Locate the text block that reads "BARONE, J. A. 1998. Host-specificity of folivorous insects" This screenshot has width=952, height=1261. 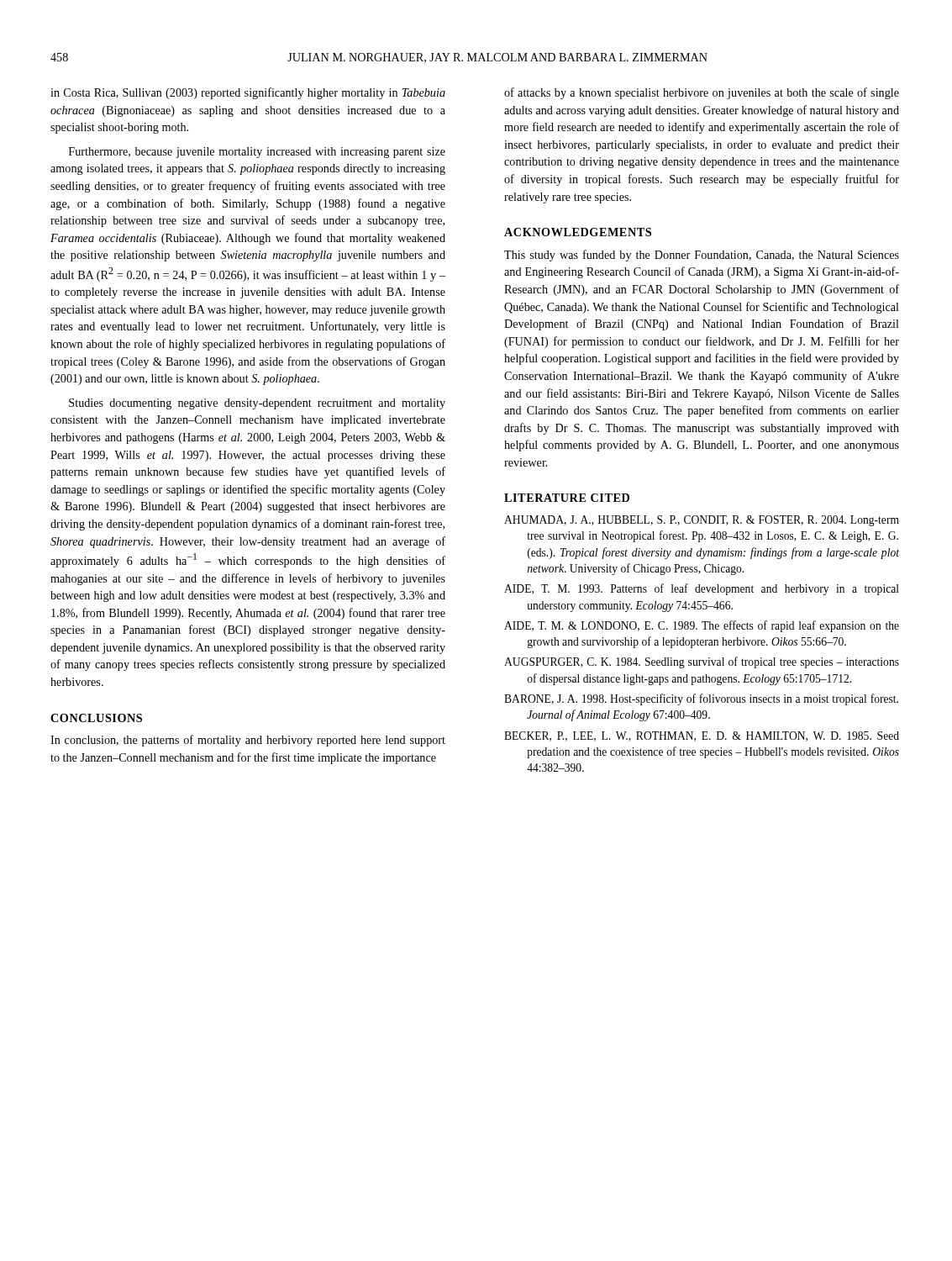(x=702, y=707)
